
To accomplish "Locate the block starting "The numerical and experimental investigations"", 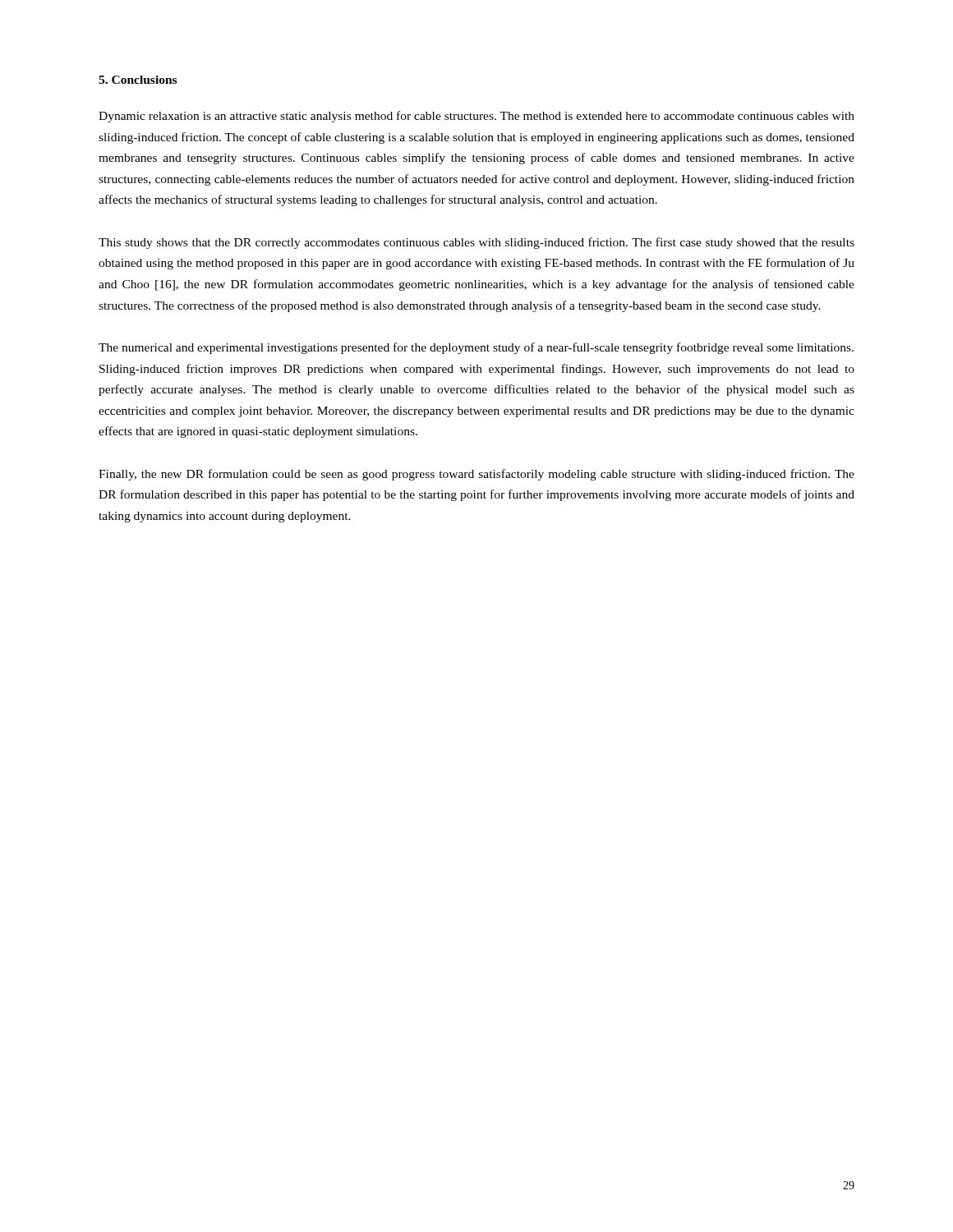I will click(476, 389).
